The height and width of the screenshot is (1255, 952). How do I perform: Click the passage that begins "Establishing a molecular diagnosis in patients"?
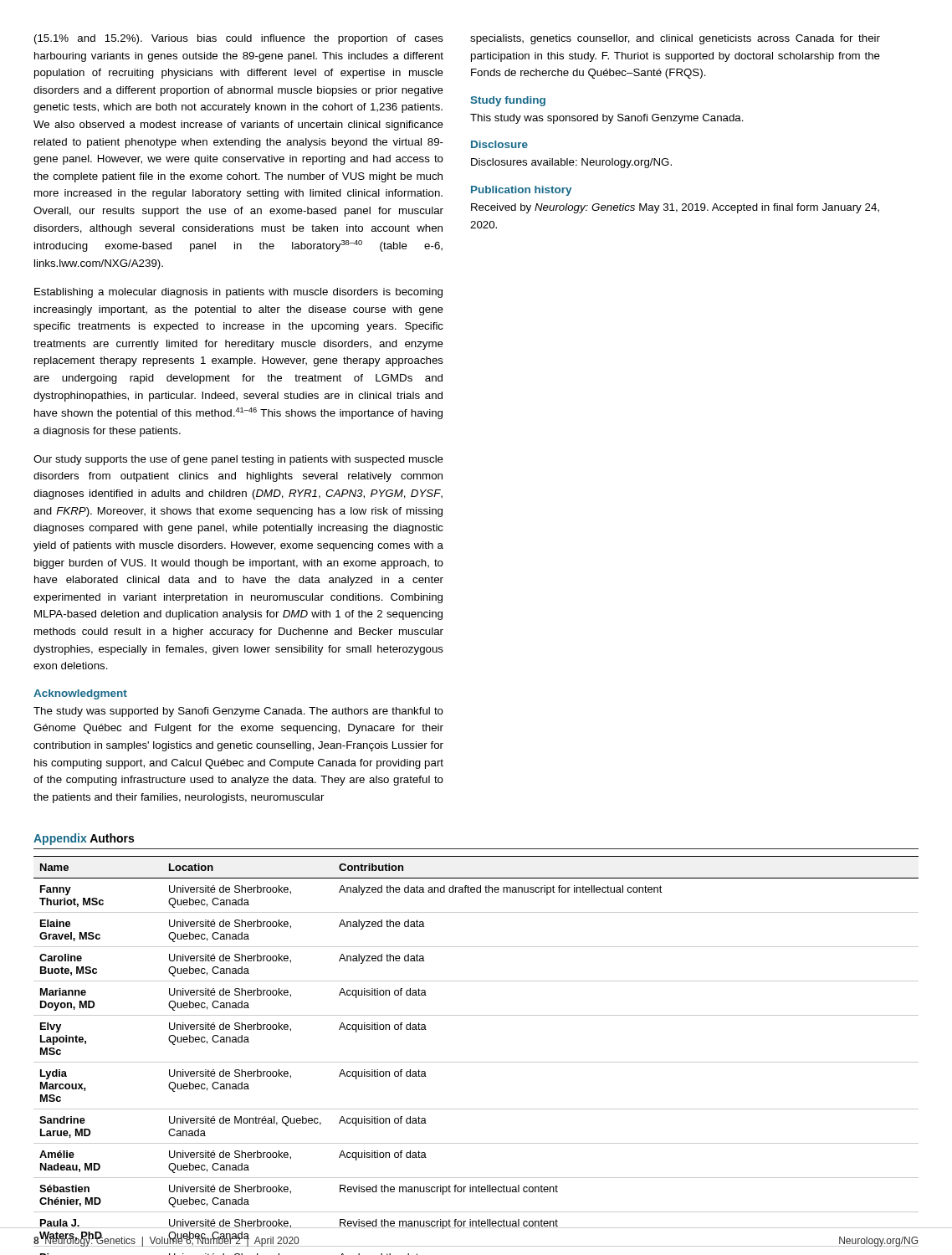coord(238,361)
